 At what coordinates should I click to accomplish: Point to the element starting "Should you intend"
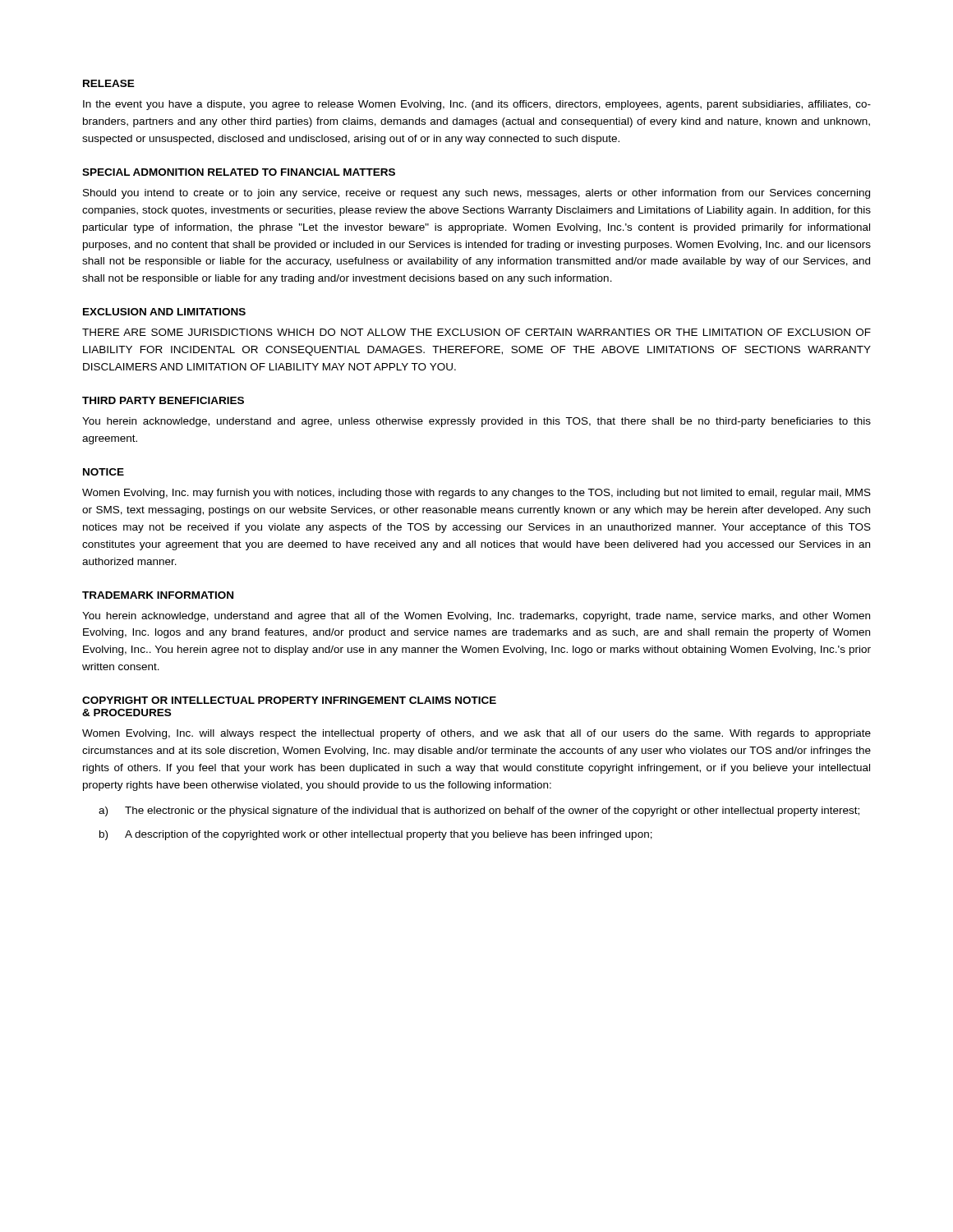(x=476, y=235)
